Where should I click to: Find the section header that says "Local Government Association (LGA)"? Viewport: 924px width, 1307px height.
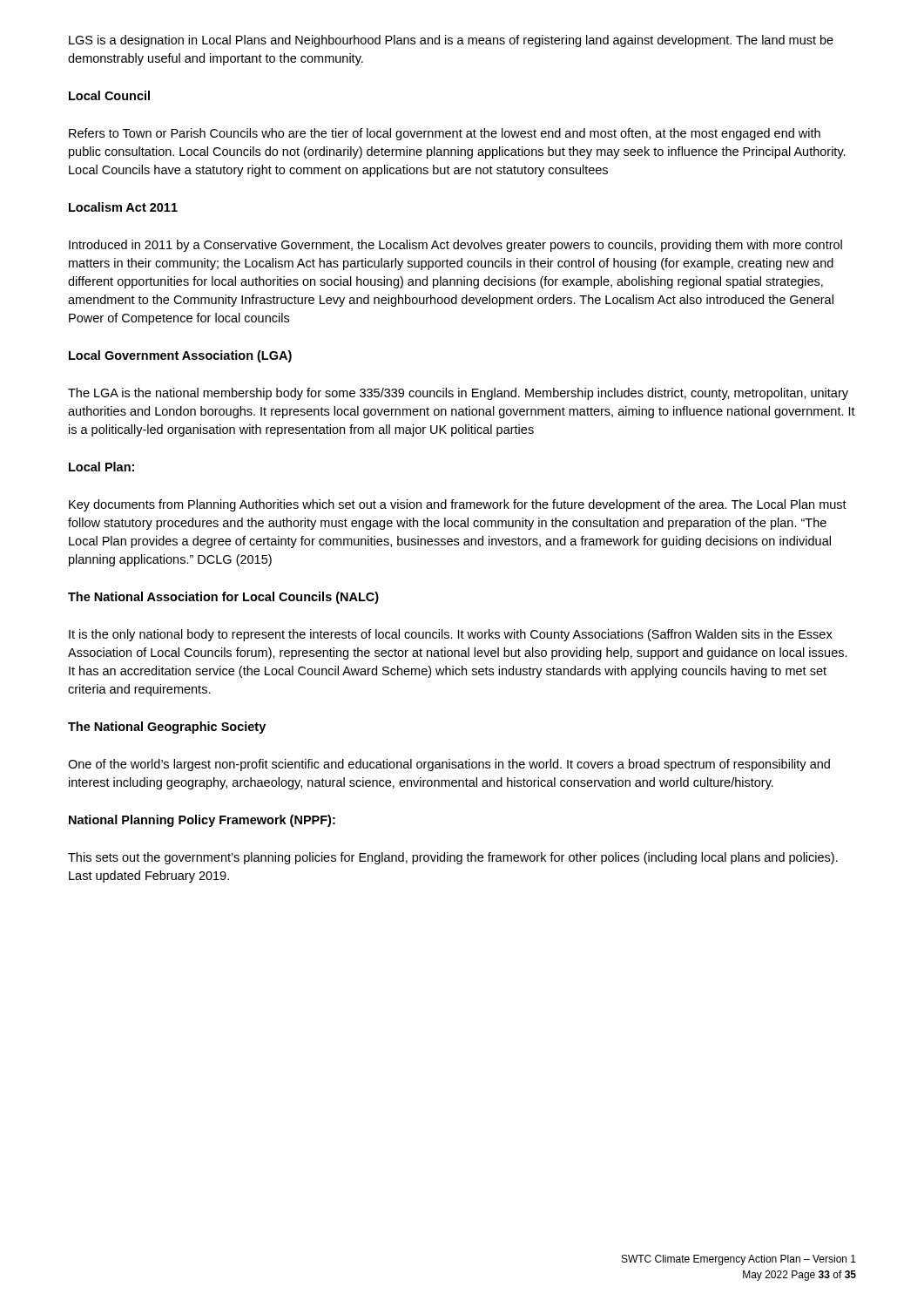180,356
